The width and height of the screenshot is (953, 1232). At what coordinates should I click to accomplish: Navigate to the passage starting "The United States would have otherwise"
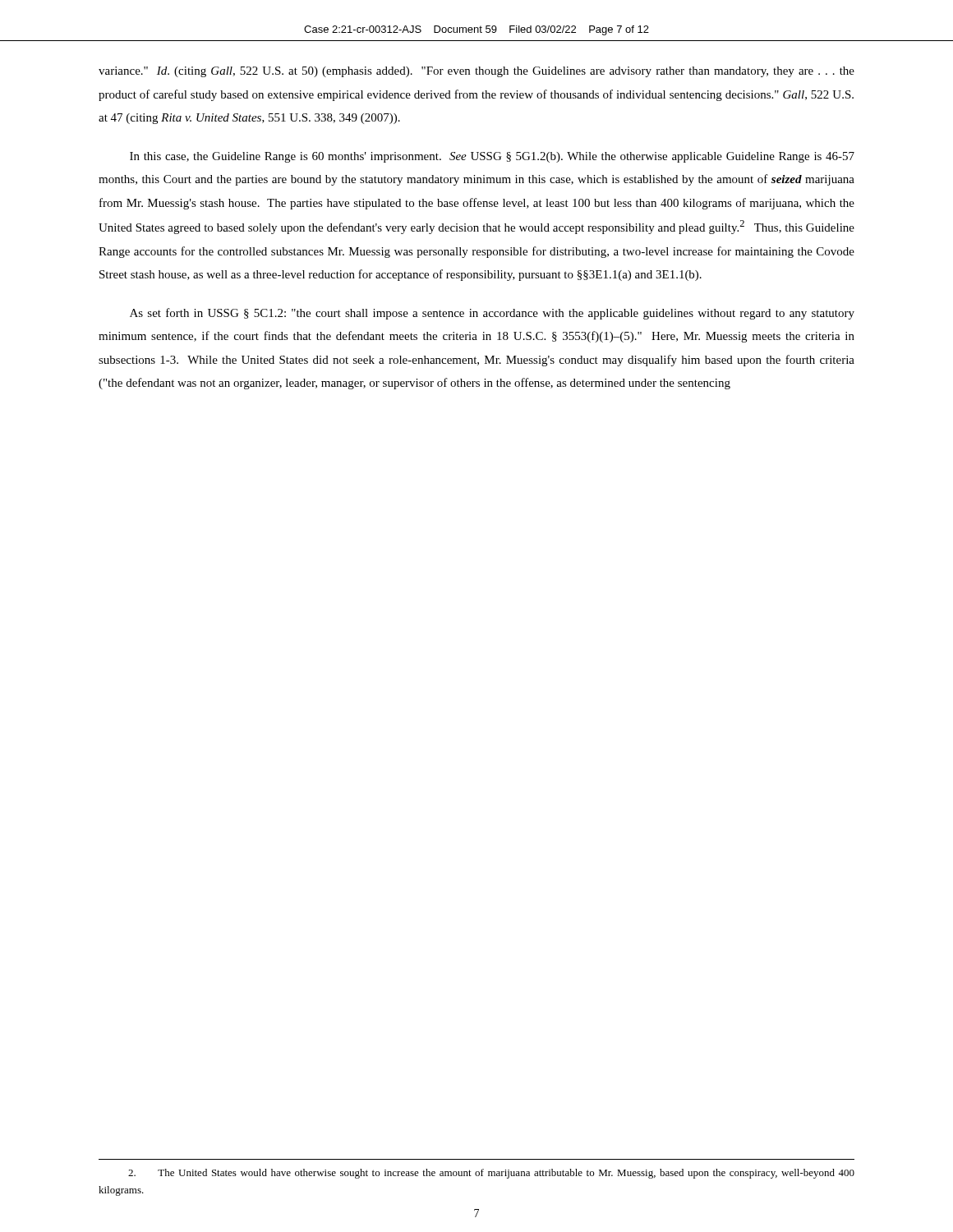(x=476, y=1182)
